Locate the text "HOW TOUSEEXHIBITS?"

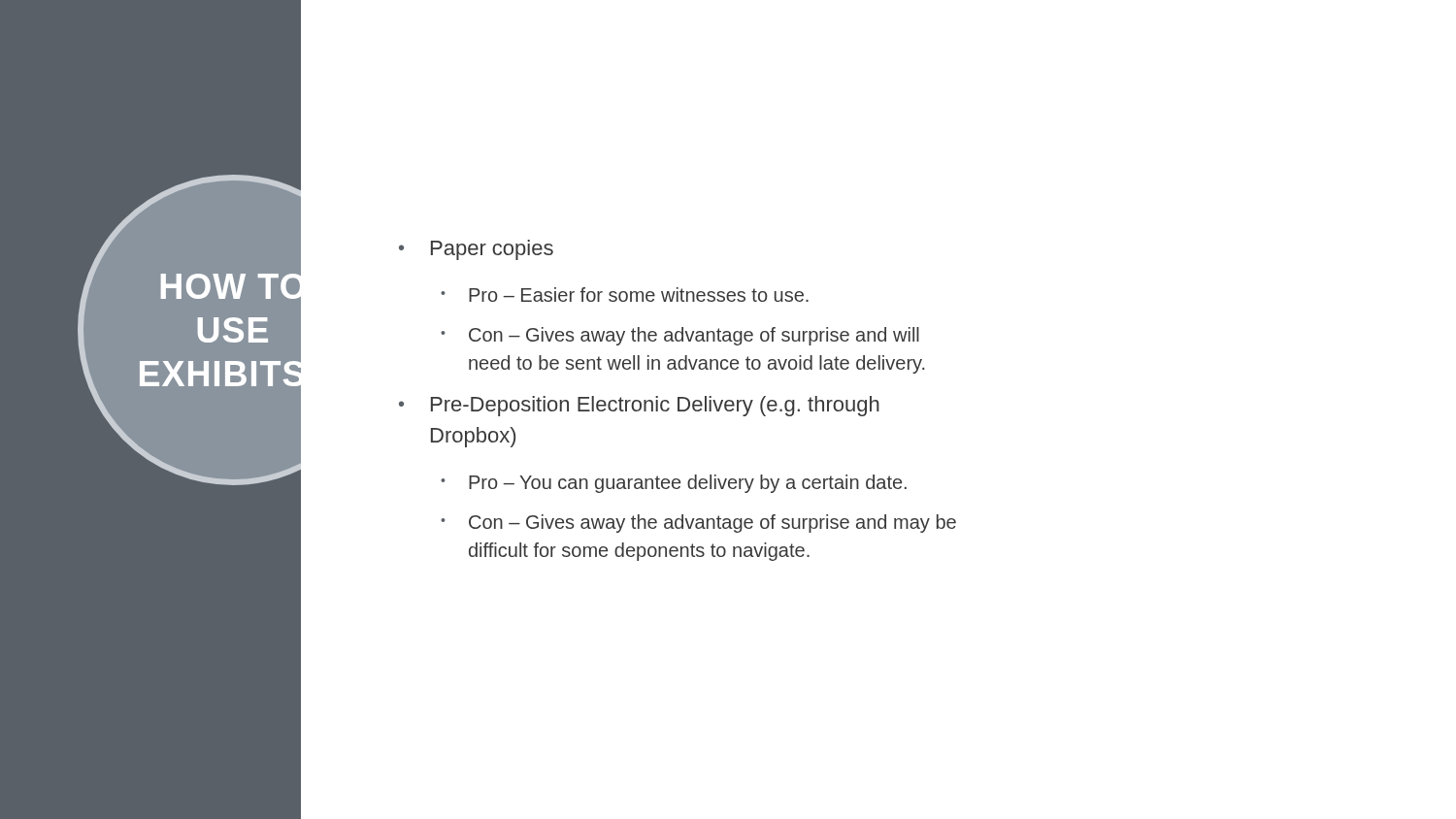click(233, 330)
